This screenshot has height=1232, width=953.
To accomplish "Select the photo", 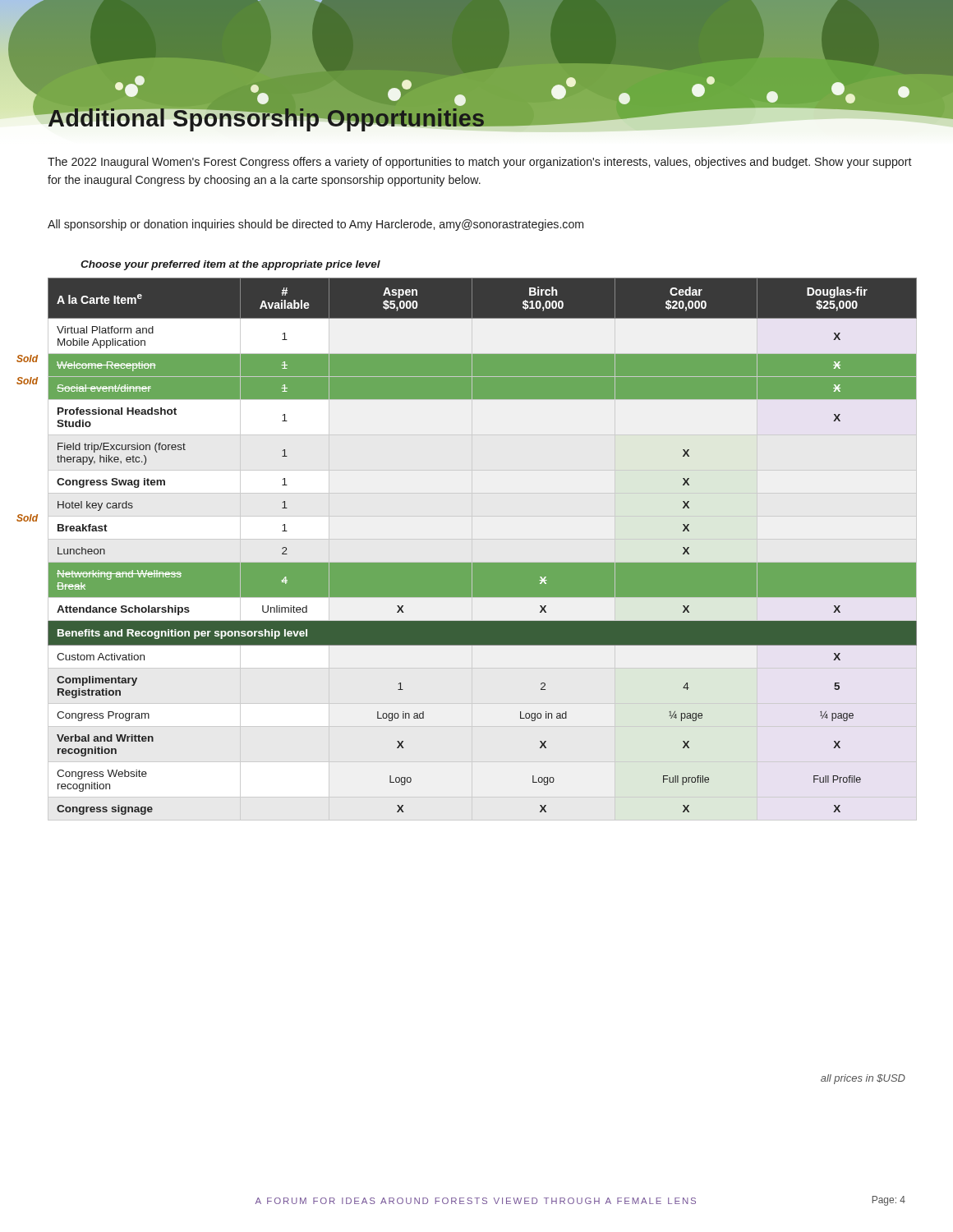I will [x=476, y=72].
